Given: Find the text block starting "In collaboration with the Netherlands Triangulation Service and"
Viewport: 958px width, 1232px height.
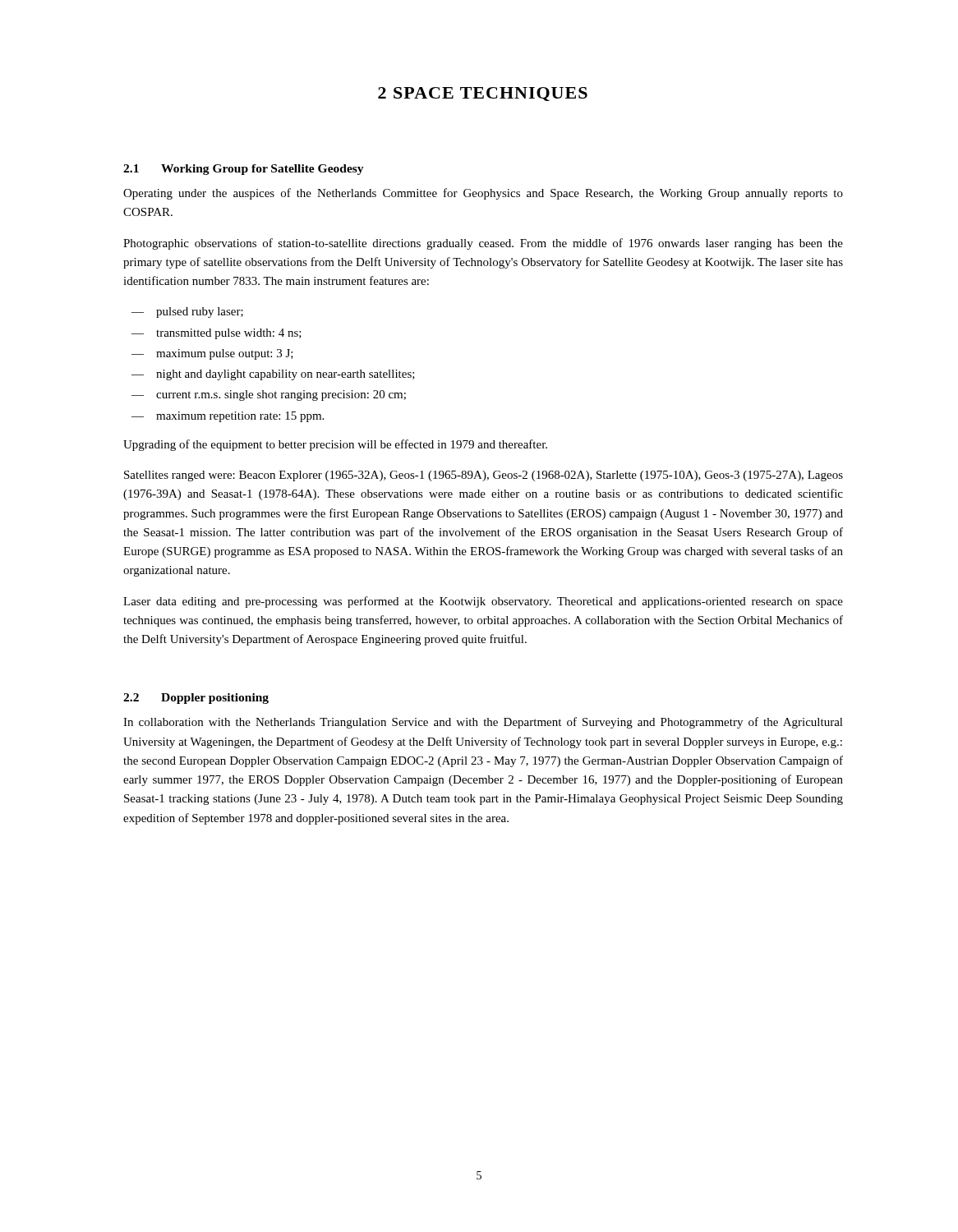Looking at the screenshot, I should click(x=483, y=770).
